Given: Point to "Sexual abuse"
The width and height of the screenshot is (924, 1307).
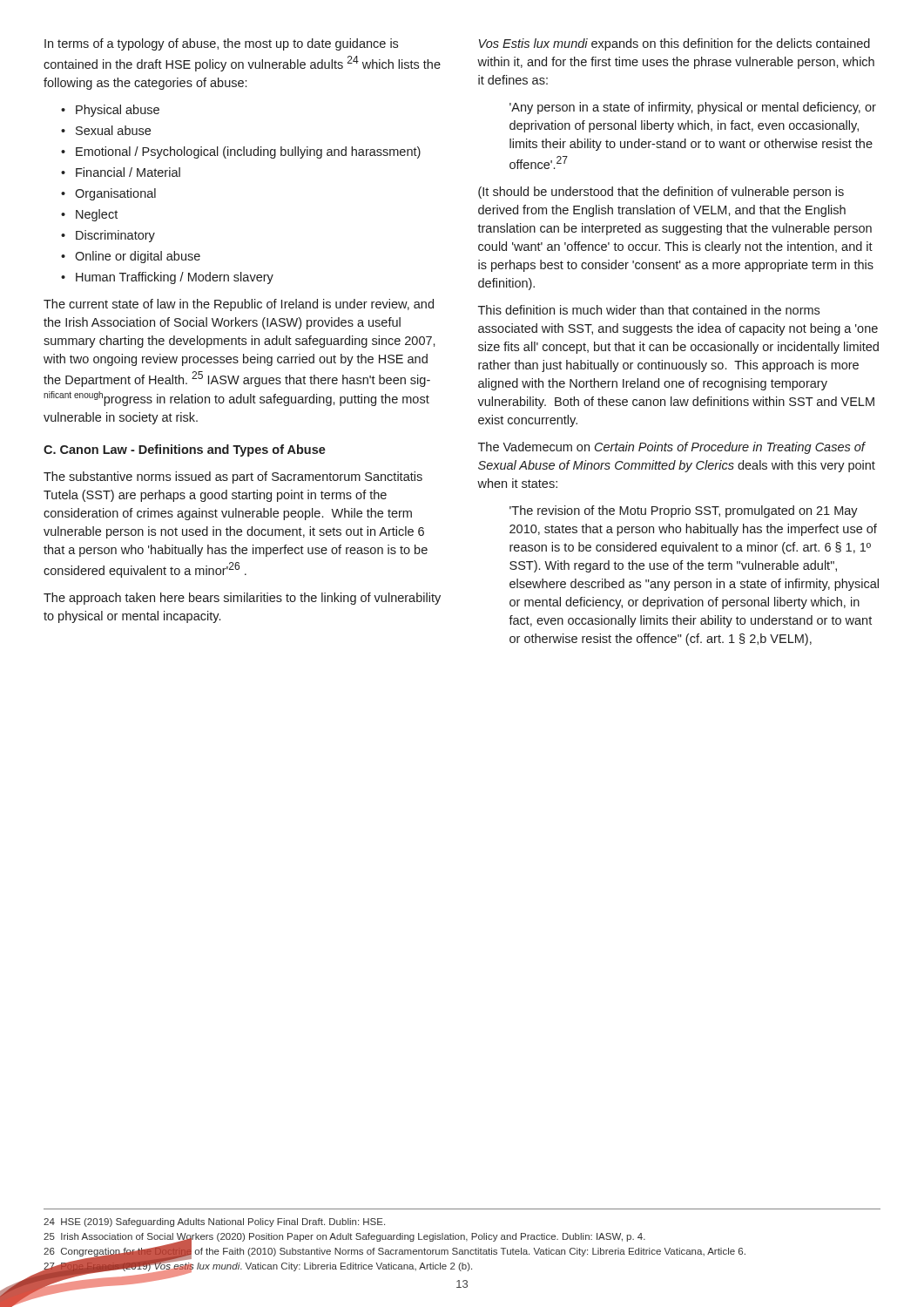Looking at the screenshot, I should click(113, 131).
